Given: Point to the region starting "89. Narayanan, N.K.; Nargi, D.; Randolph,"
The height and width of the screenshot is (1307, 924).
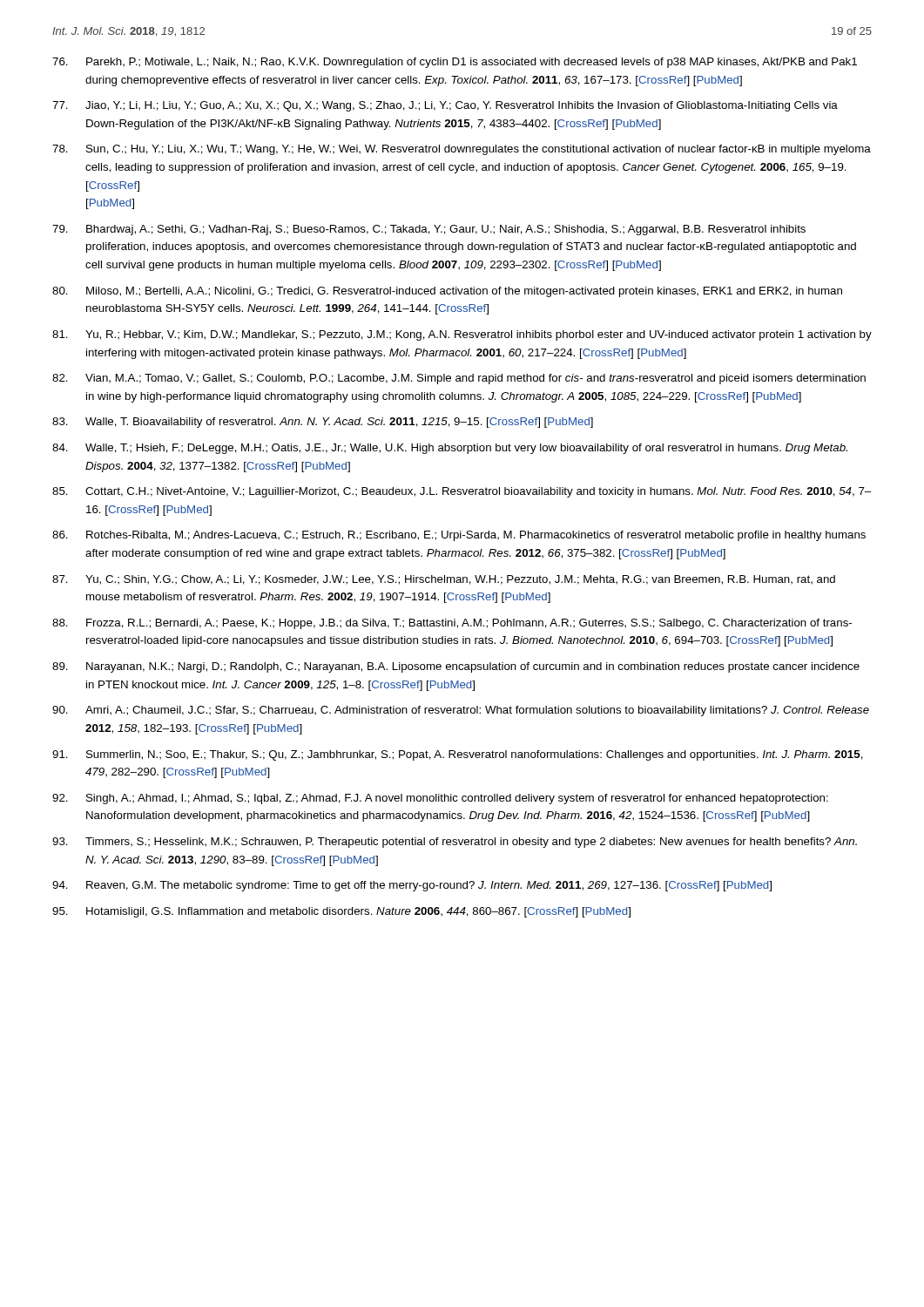Looking at the screenshot, I should 462,676.
